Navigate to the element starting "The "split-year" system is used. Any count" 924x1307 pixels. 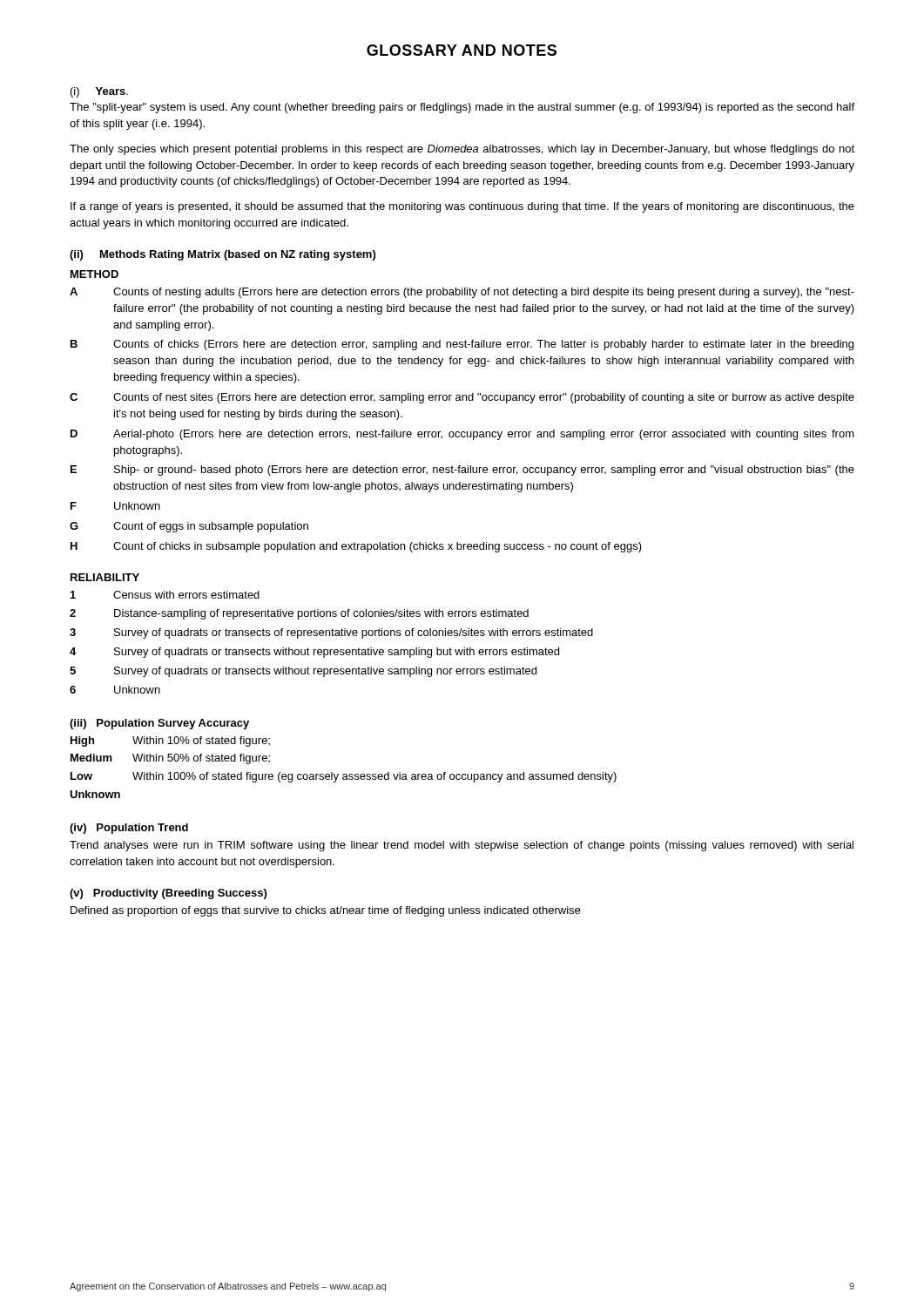[462, 116]
